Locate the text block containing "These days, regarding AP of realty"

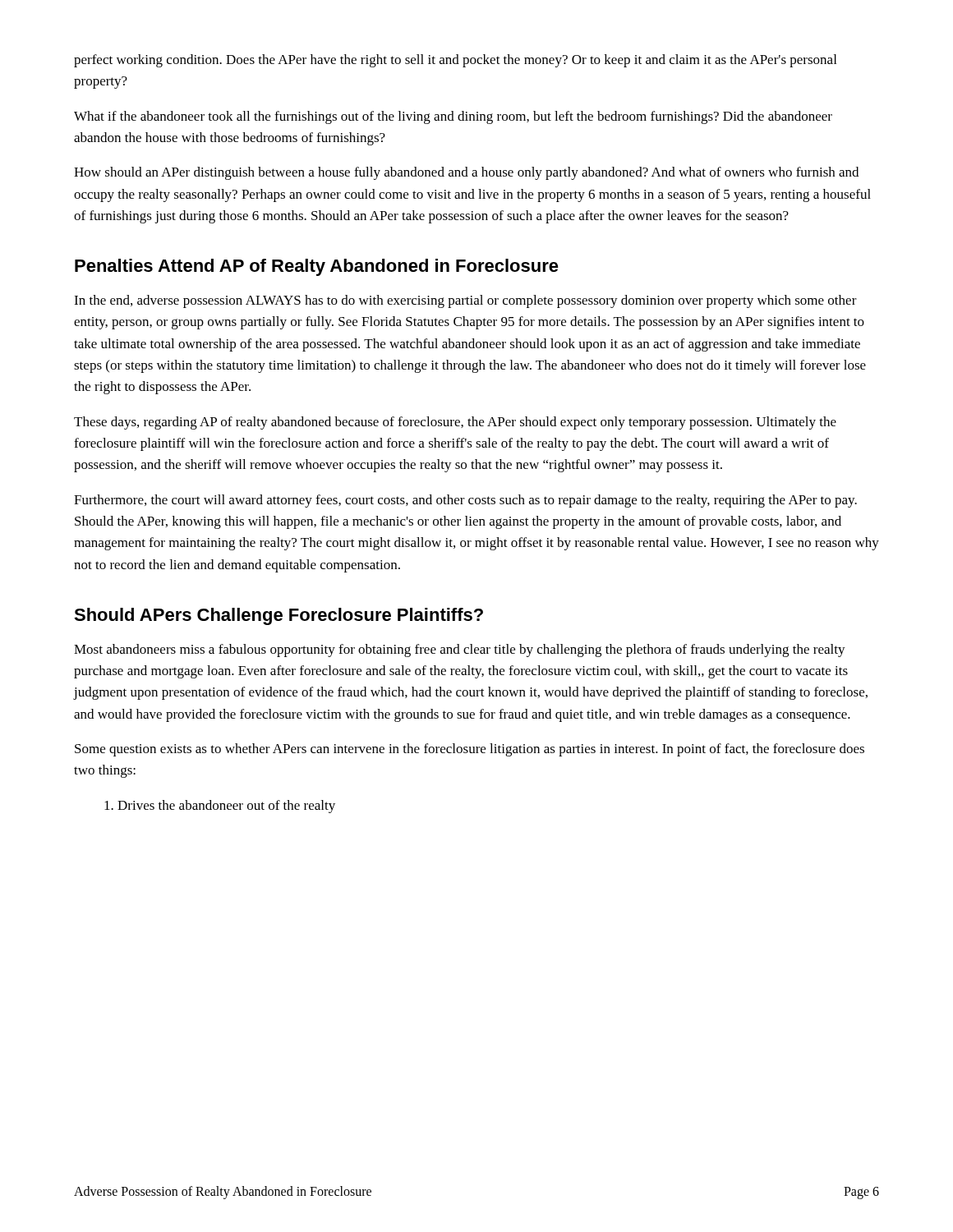(x=455, y=443)
